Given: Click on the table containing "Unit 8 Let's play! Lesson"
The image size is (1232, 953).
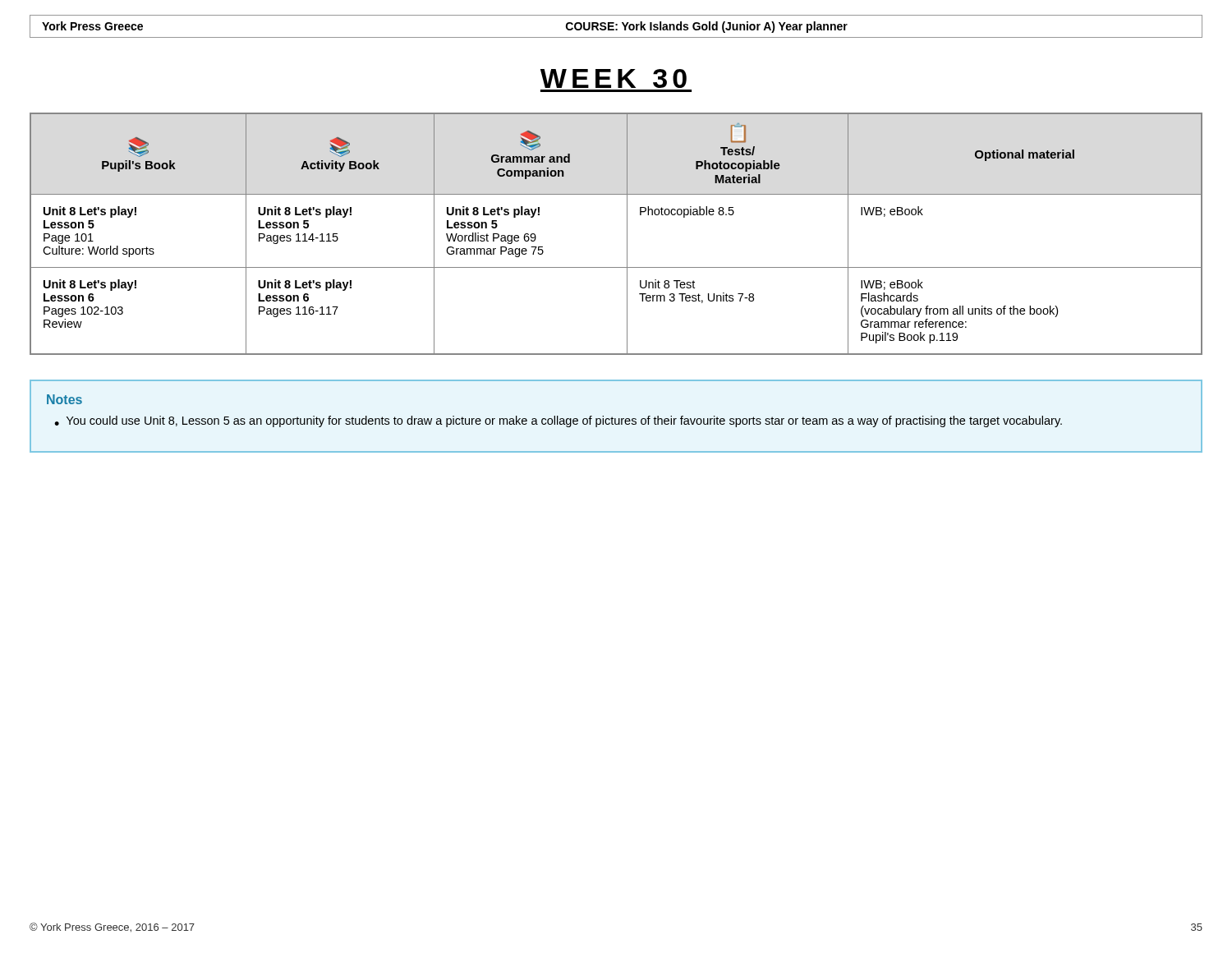Looking at the screenshot, I should point(616,234).
